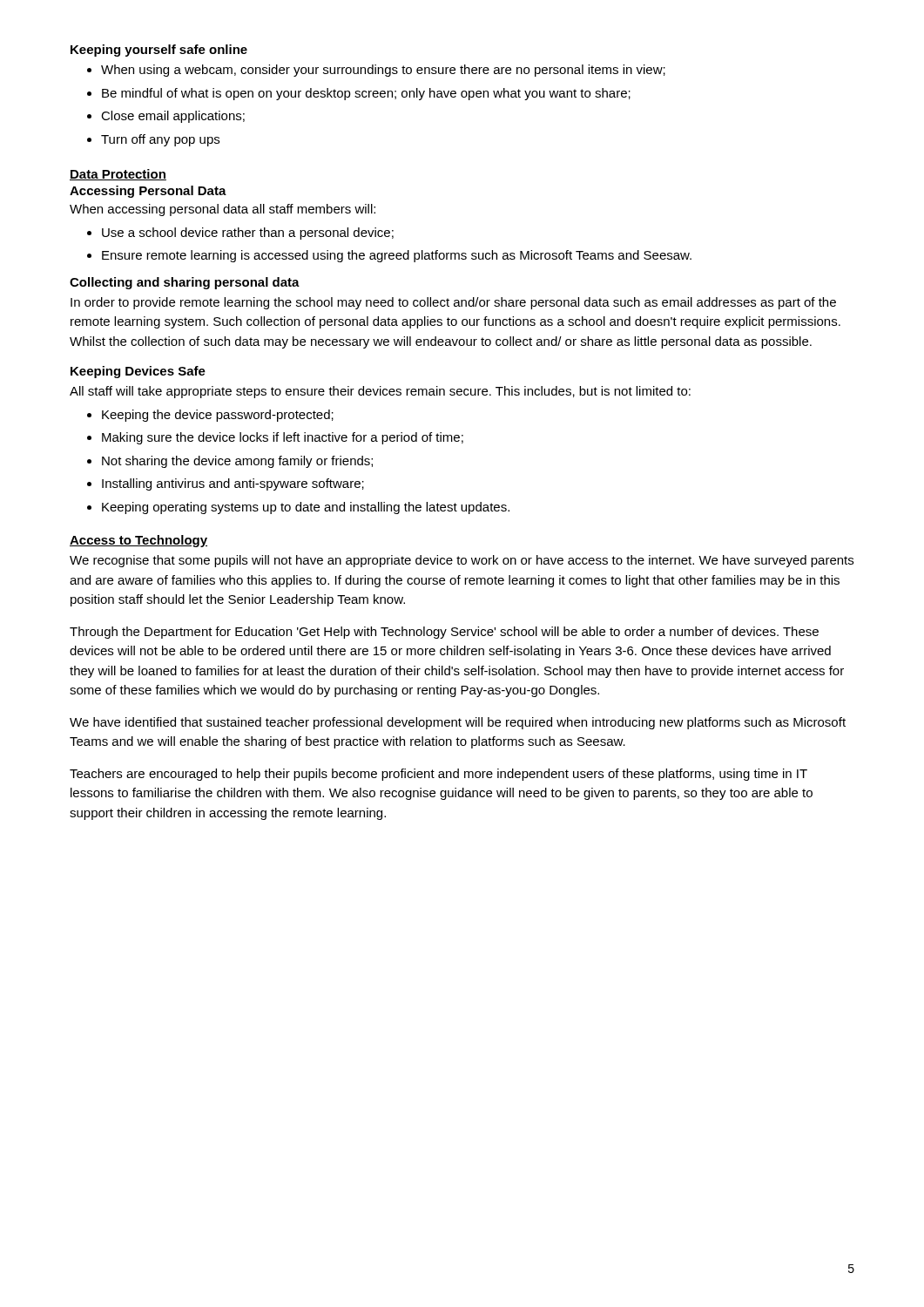Find the block on this page that starts "In order to provide remote"
The width and height of the screenshot is (924, 1307).
pyautogui.click(x=455, y=321)
